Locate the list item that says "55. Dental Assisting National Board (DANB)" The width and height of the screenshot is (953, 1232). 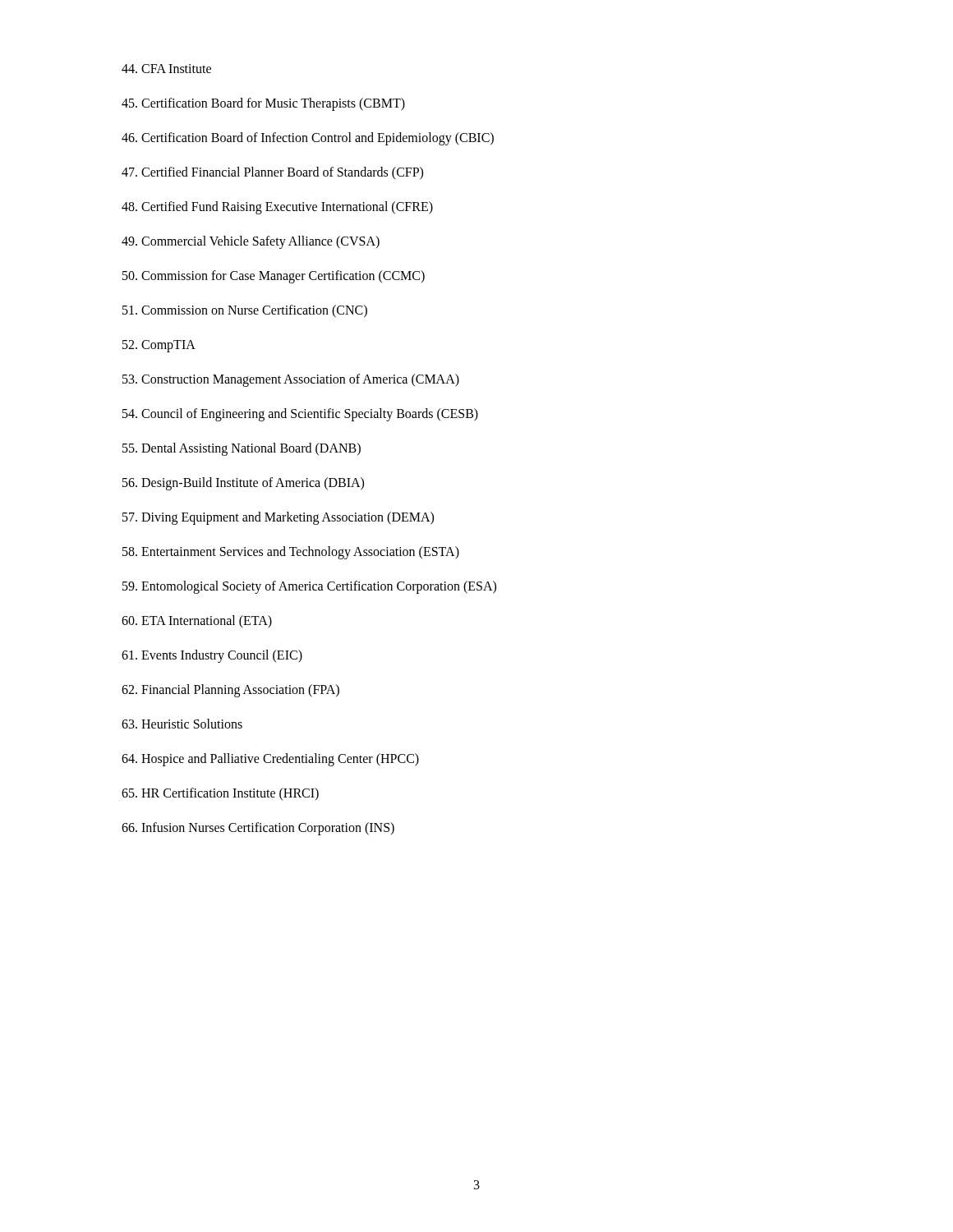(241, 448)
